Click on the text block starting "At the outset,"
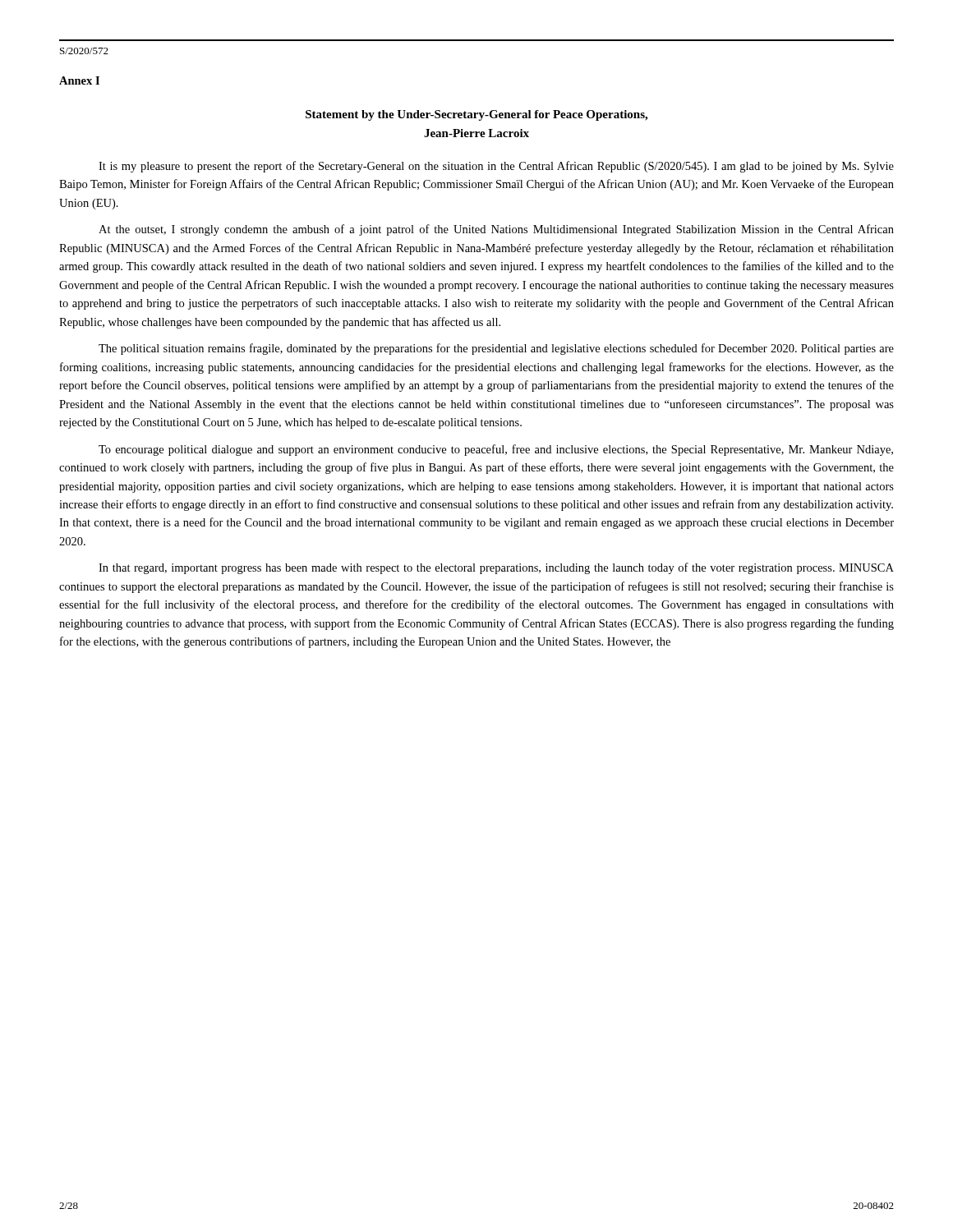Image resolution: width=953 pixels, height=1232 pixels. pyautogui.click(x=476, y=276)
